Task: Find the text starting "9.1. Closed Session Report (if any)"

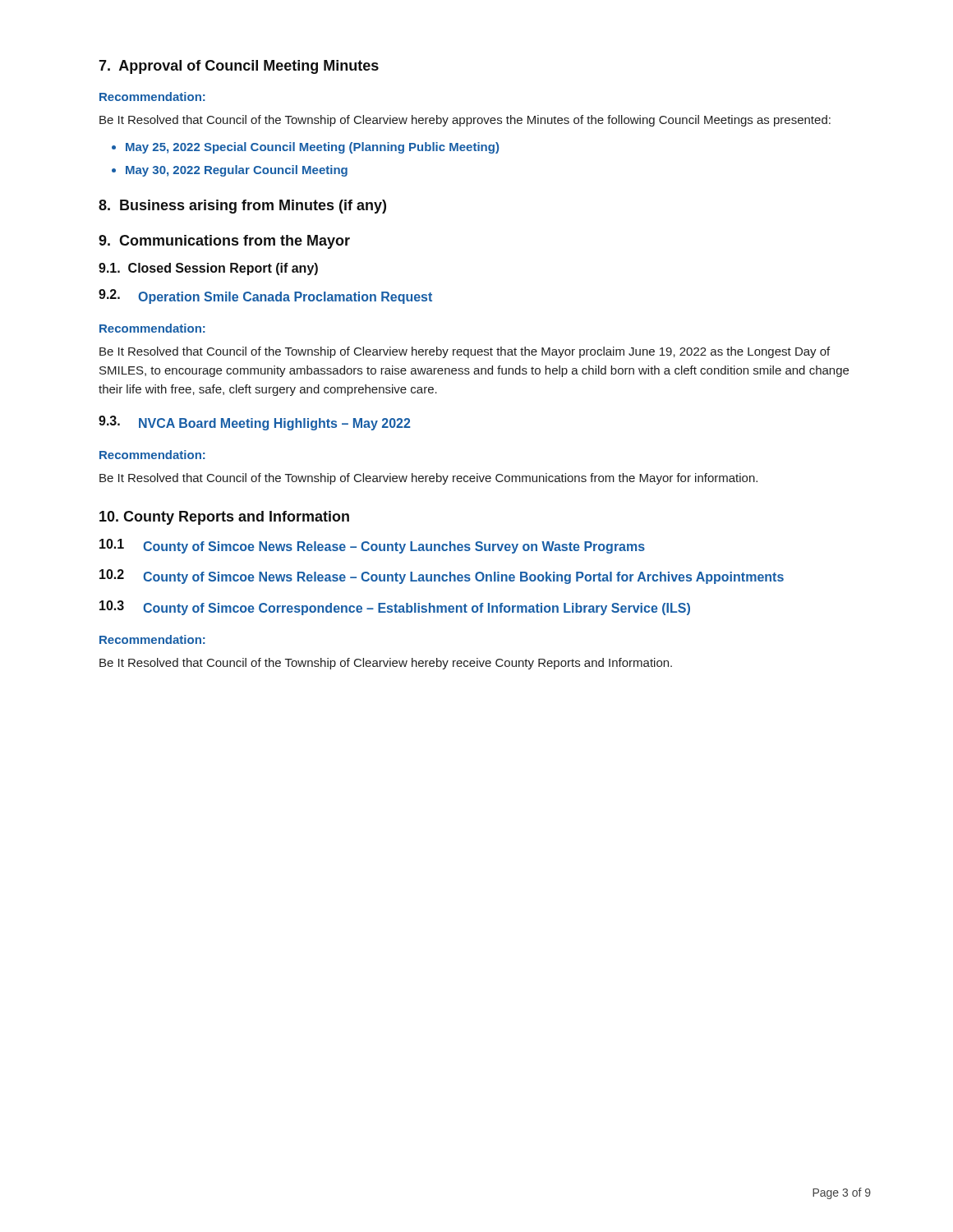Action: (209, 268)
